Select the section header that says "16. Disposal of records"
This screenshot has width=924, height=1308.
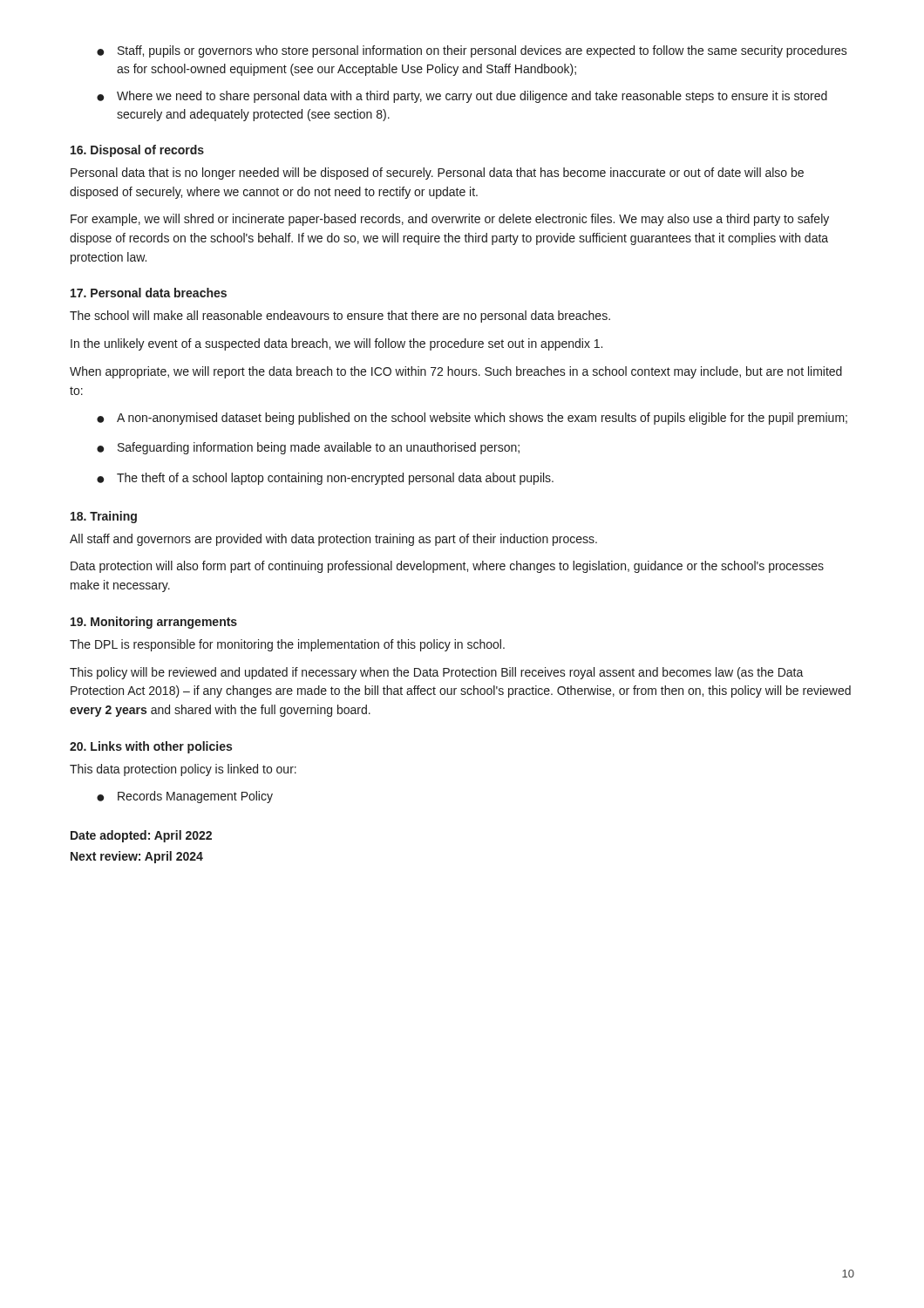[x=137, y=150]
